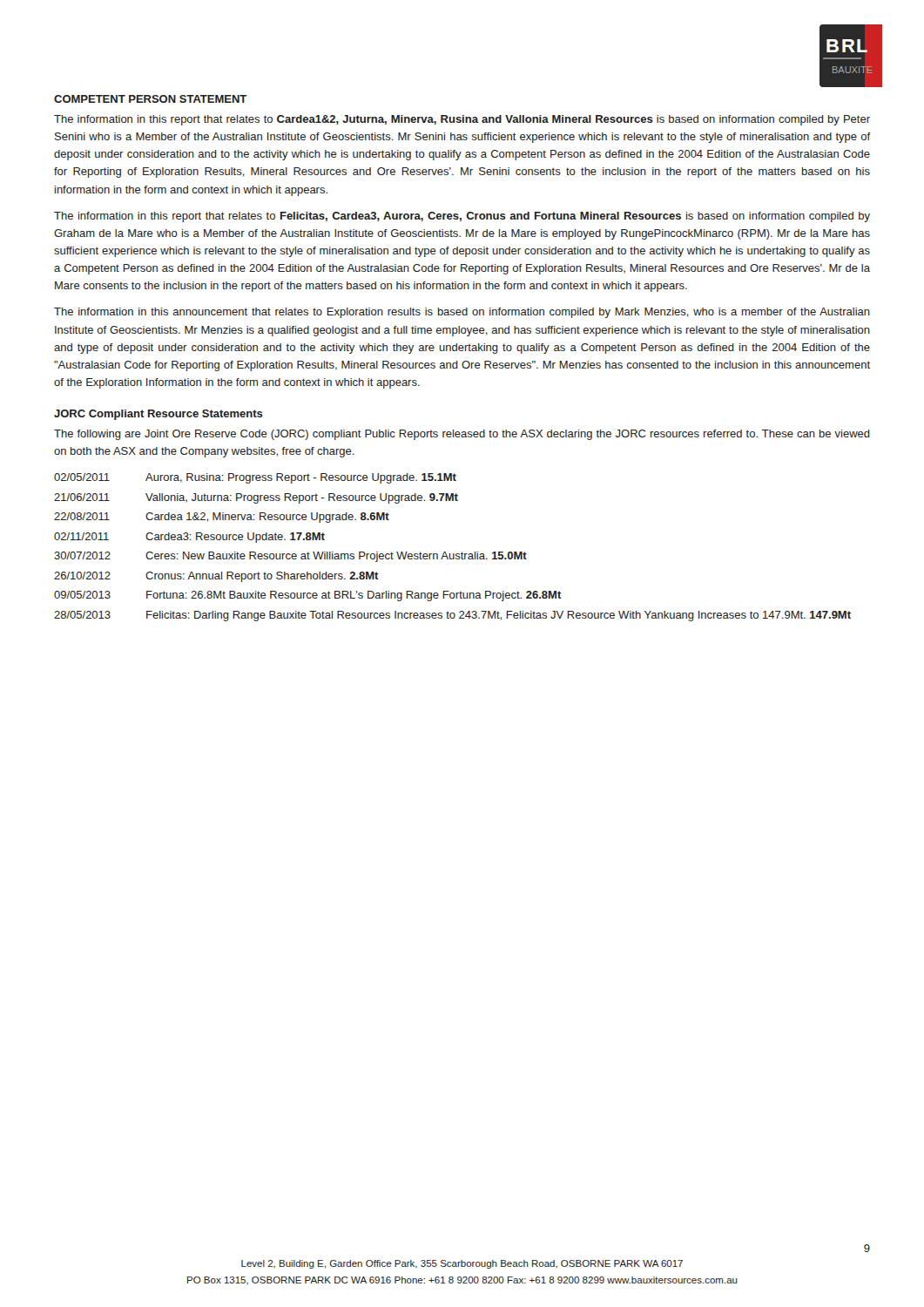
Task: Find the list item that says "02/11/2011 Cardea3: Resource Update."
Action: [x=189, y=538]
